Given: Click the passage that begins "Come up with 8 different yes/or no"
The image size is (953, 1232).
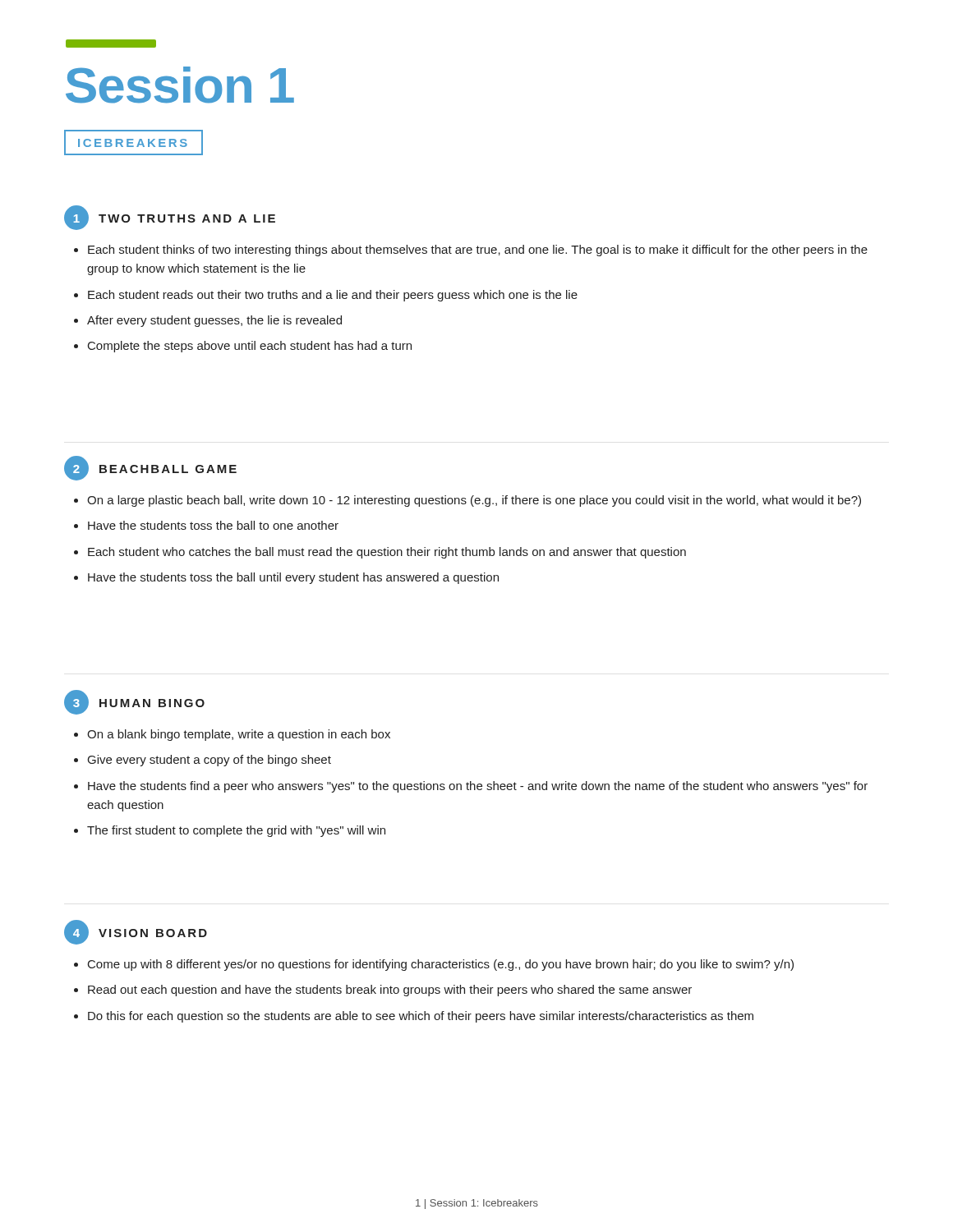Looking at the screenshot, I should [441, 964].
